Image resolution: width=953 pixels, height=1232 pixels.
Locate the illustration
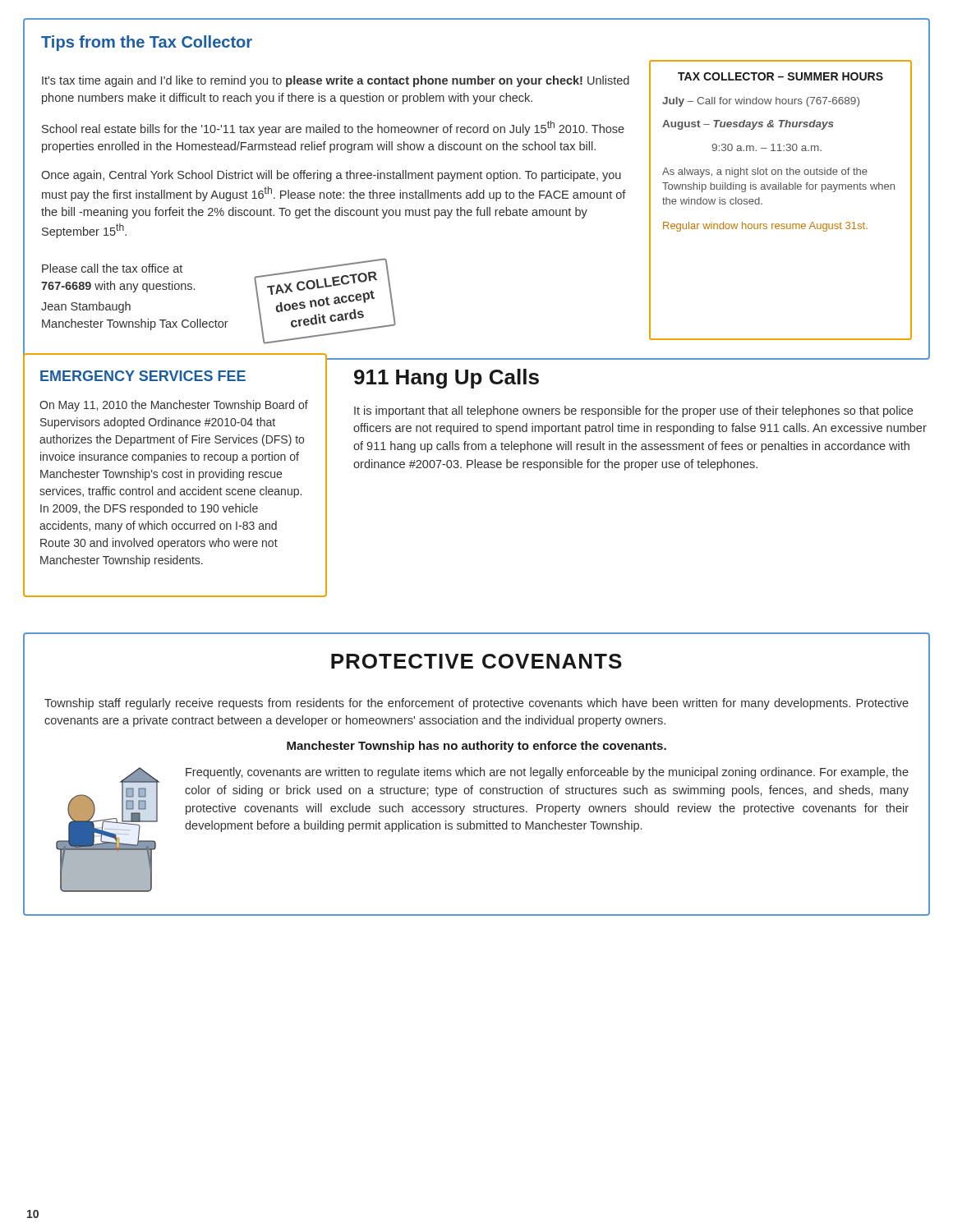coord(108,831)
